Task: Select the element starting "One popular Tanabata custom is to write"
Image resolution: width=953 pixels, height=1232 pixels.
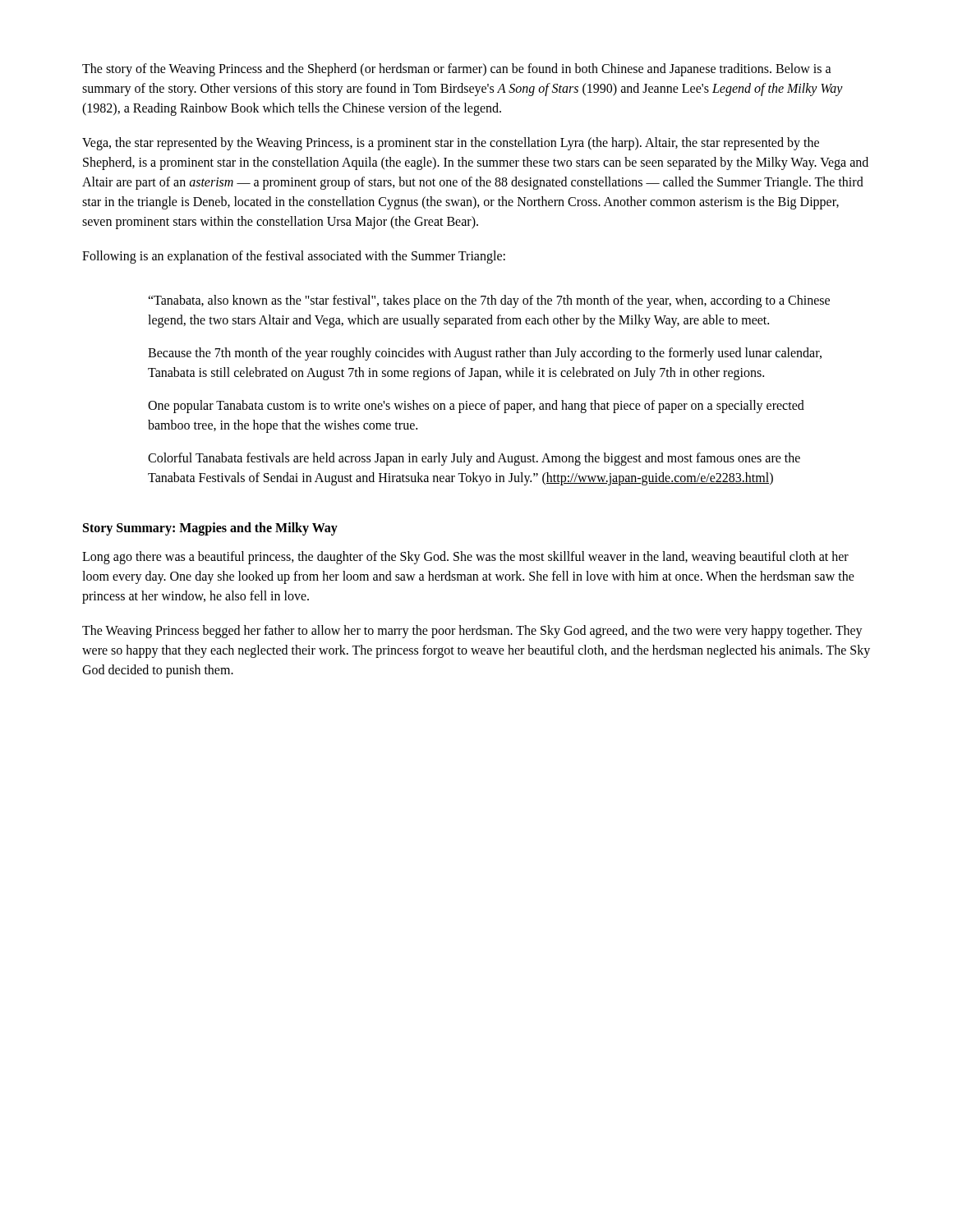Action: click(x=476, y=415)
